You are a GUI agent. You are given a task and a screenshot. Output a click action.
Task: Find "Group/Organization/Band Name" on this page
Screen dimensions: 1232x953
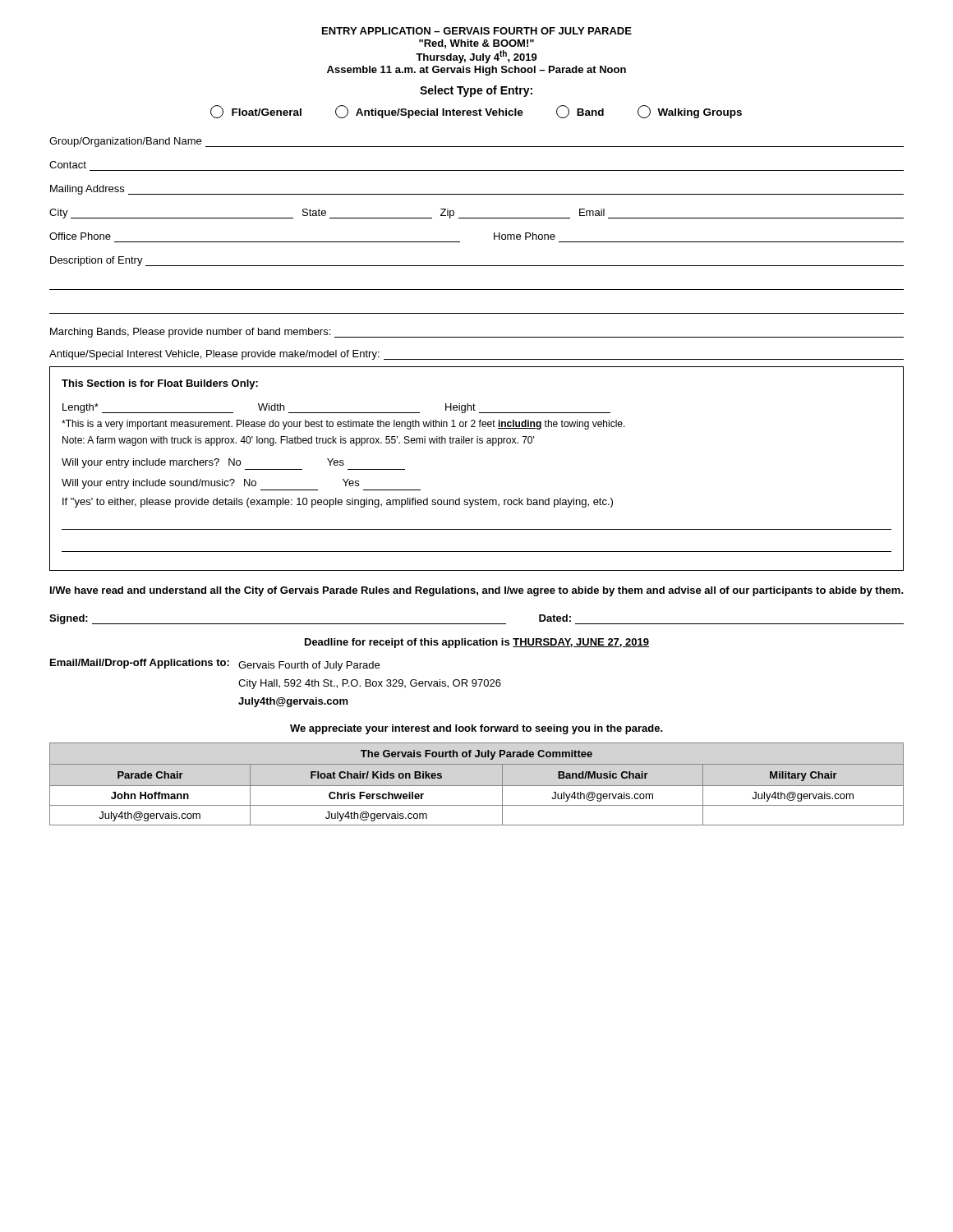coord(476,140)
